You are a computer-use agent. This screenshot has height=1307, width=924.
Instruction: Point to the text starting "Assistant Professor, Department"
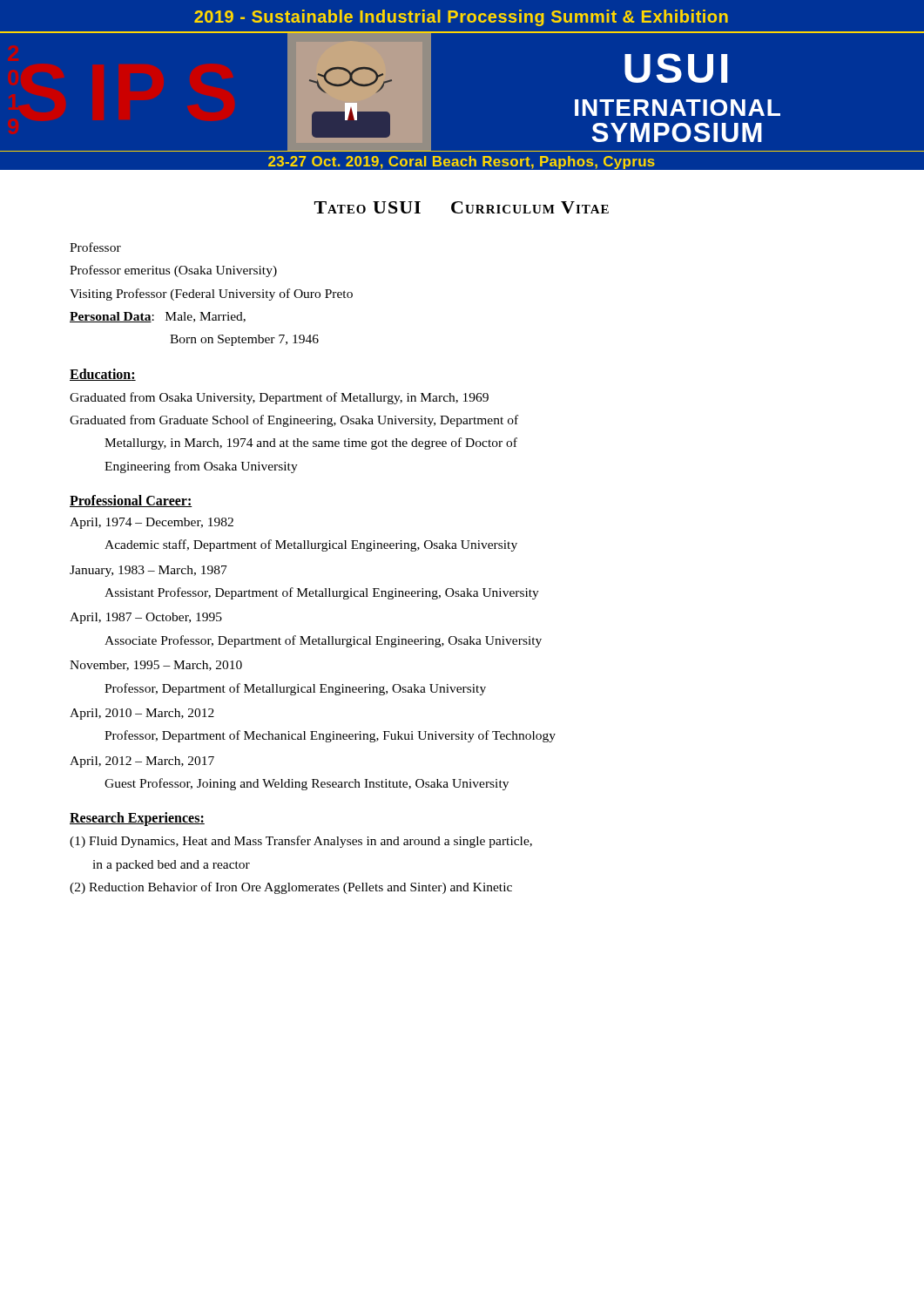tap(322, 592)
